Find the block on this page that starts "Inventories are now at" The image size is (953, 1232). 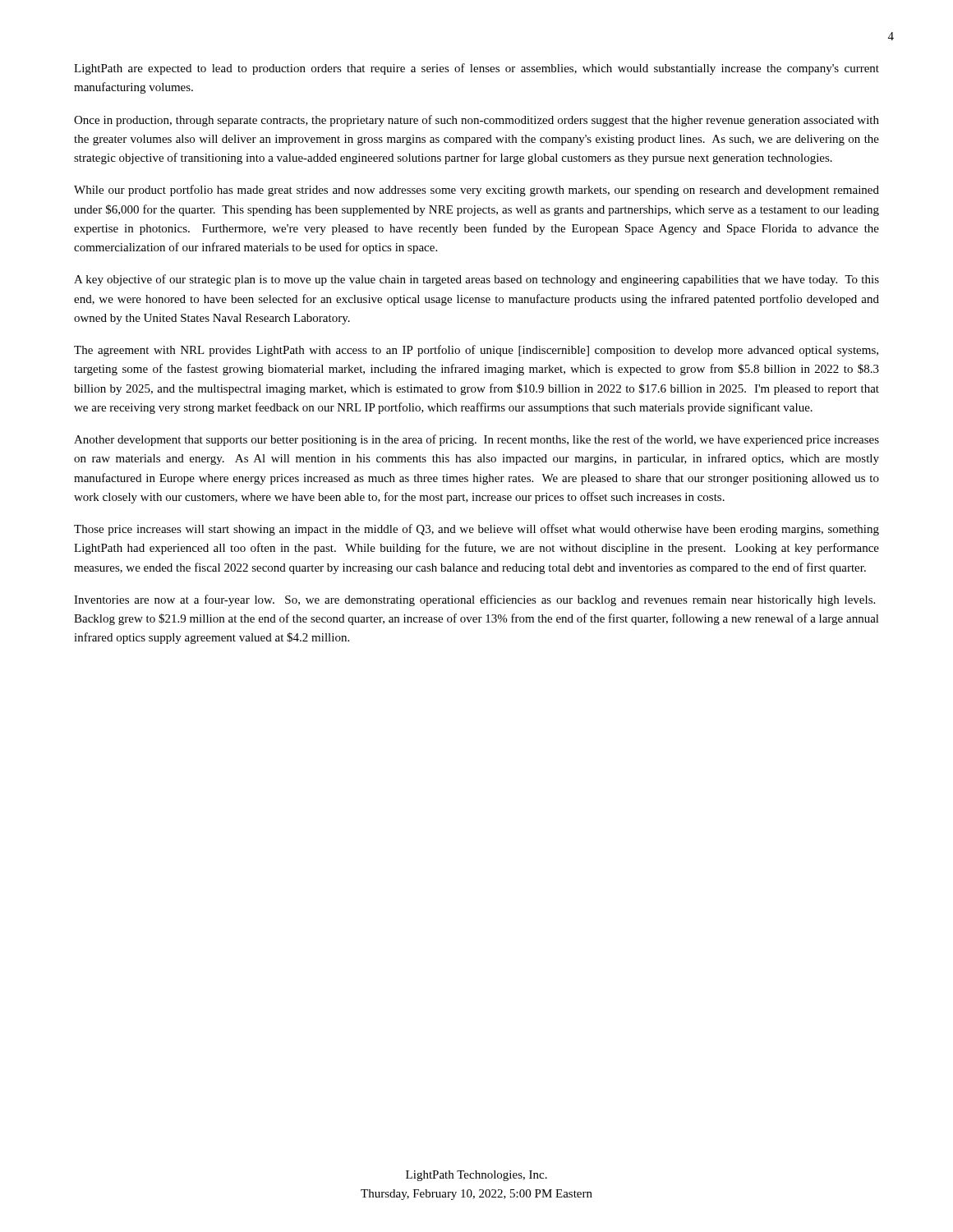[x=476, y=618]
